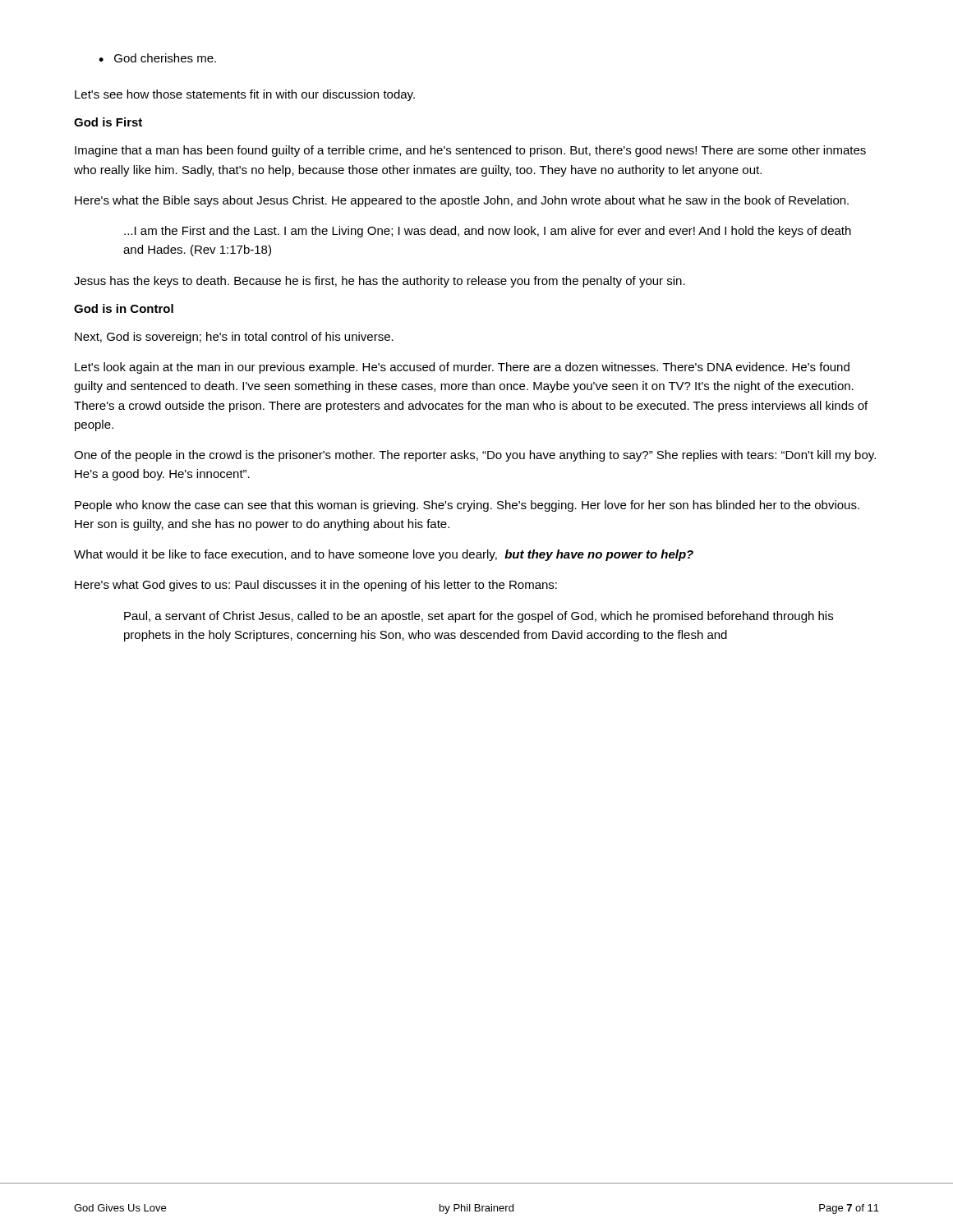Click where it says "God is in Control"
Image resolution: width=953 pixels, height=1232 pixels.
click(x=124, y=308)
